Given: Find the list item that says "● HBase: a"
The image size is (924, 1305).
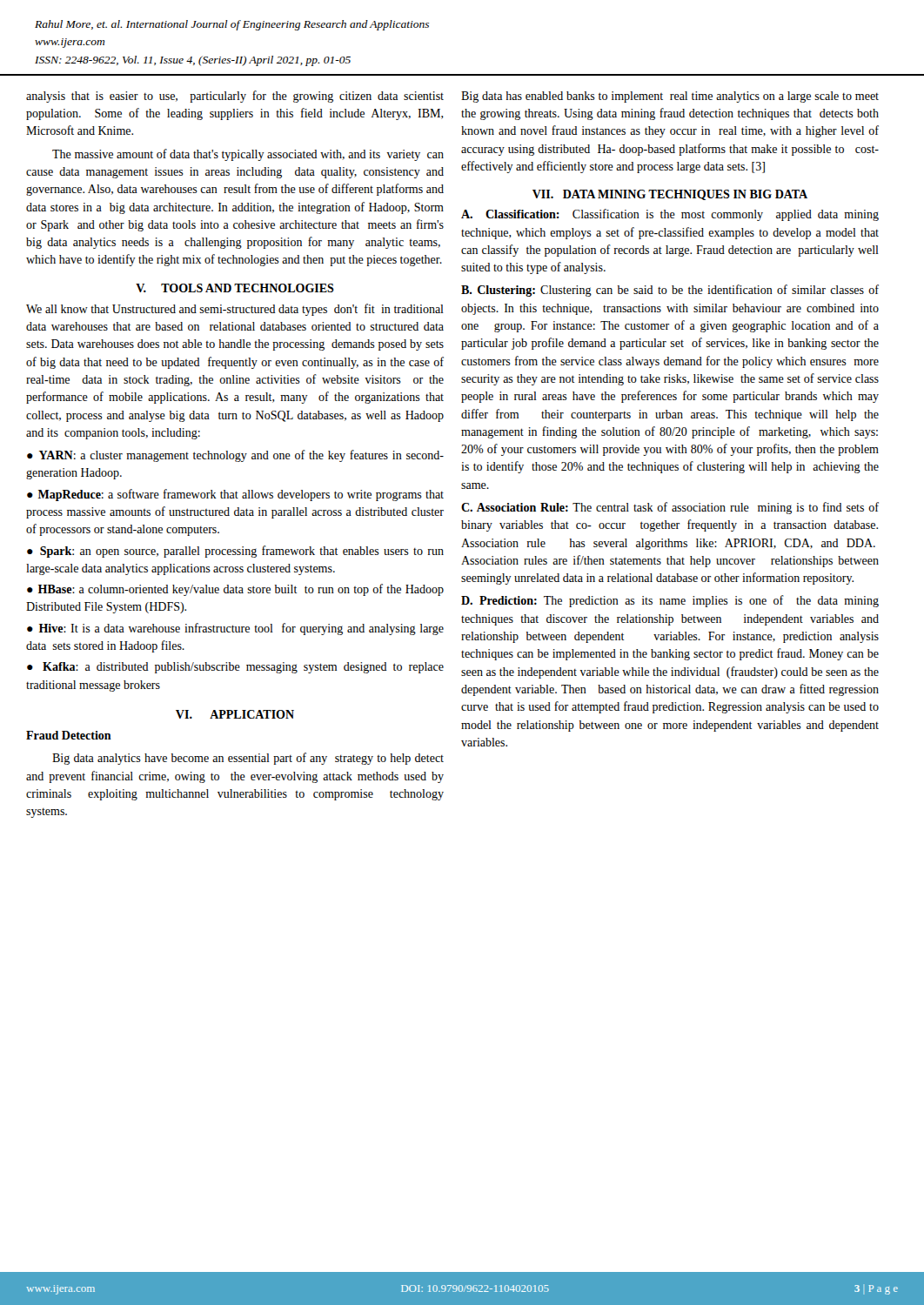Looking at the screenshot, I should pos(235,598).
